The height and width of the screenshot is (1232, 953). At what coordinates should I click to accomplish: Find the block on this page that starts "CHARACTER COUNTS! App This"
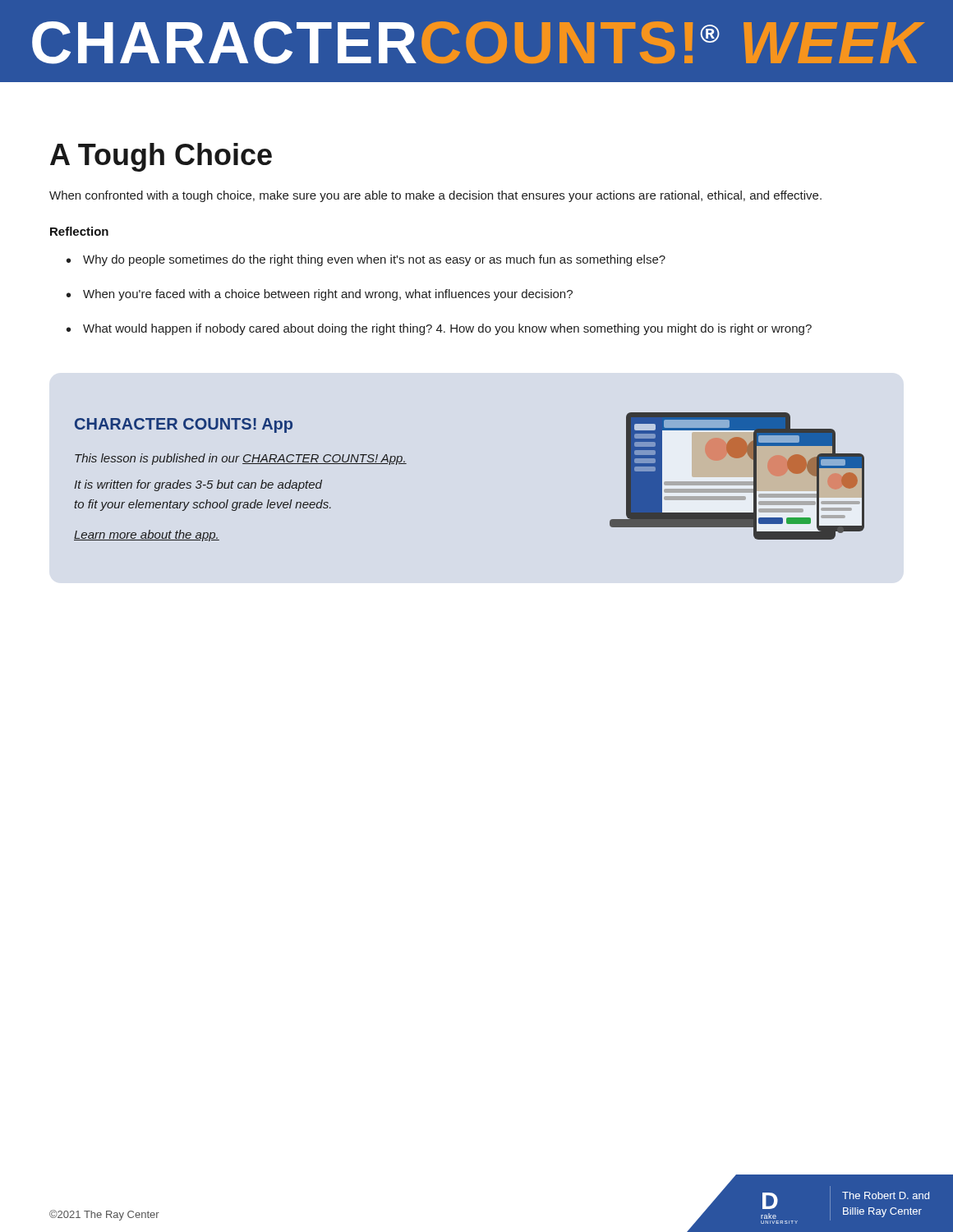(x=330, y=478)
